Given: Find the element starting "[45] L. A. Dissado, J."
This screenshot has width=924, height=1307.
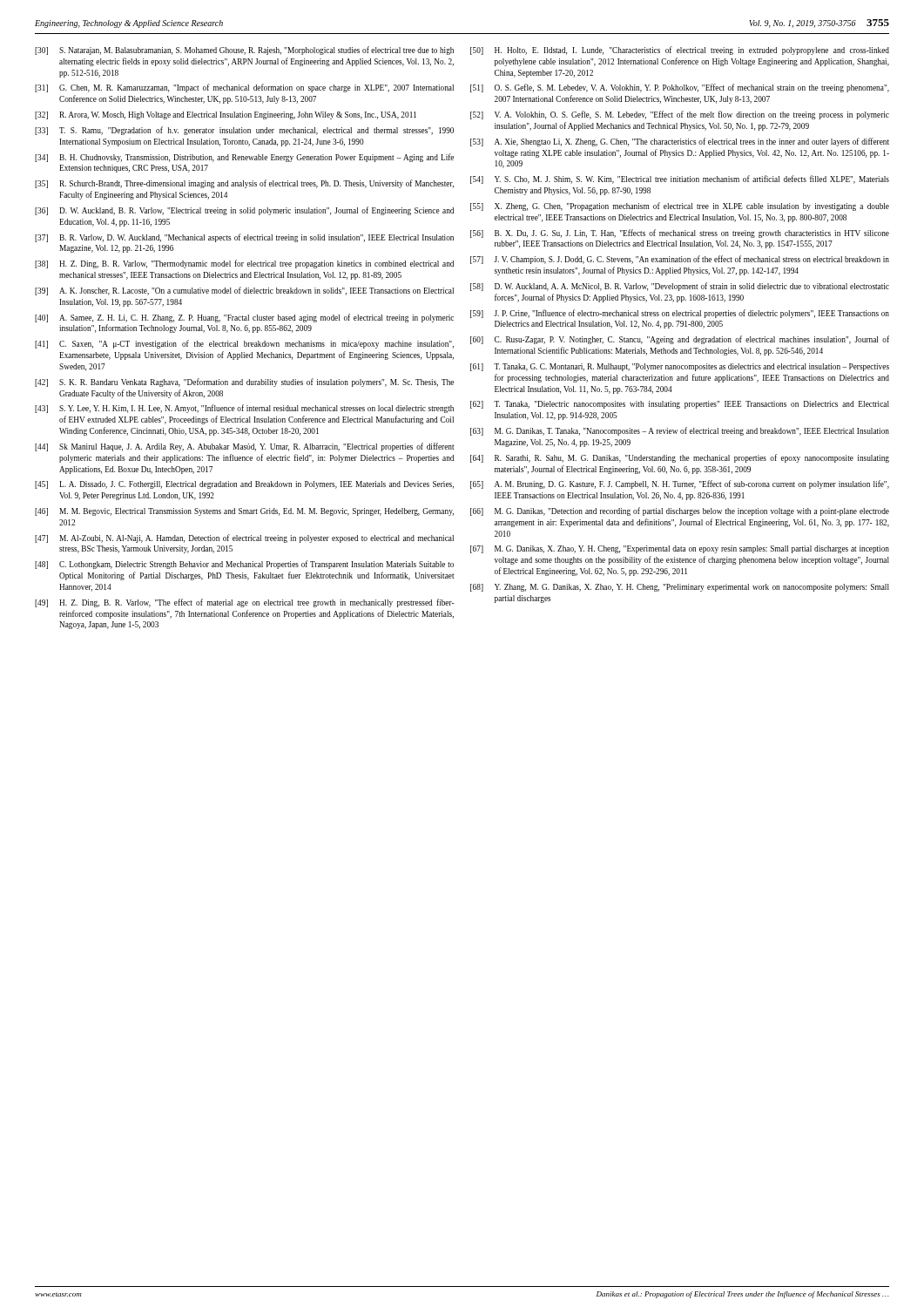Looking at the screenshot, I should tap(244, 491).
